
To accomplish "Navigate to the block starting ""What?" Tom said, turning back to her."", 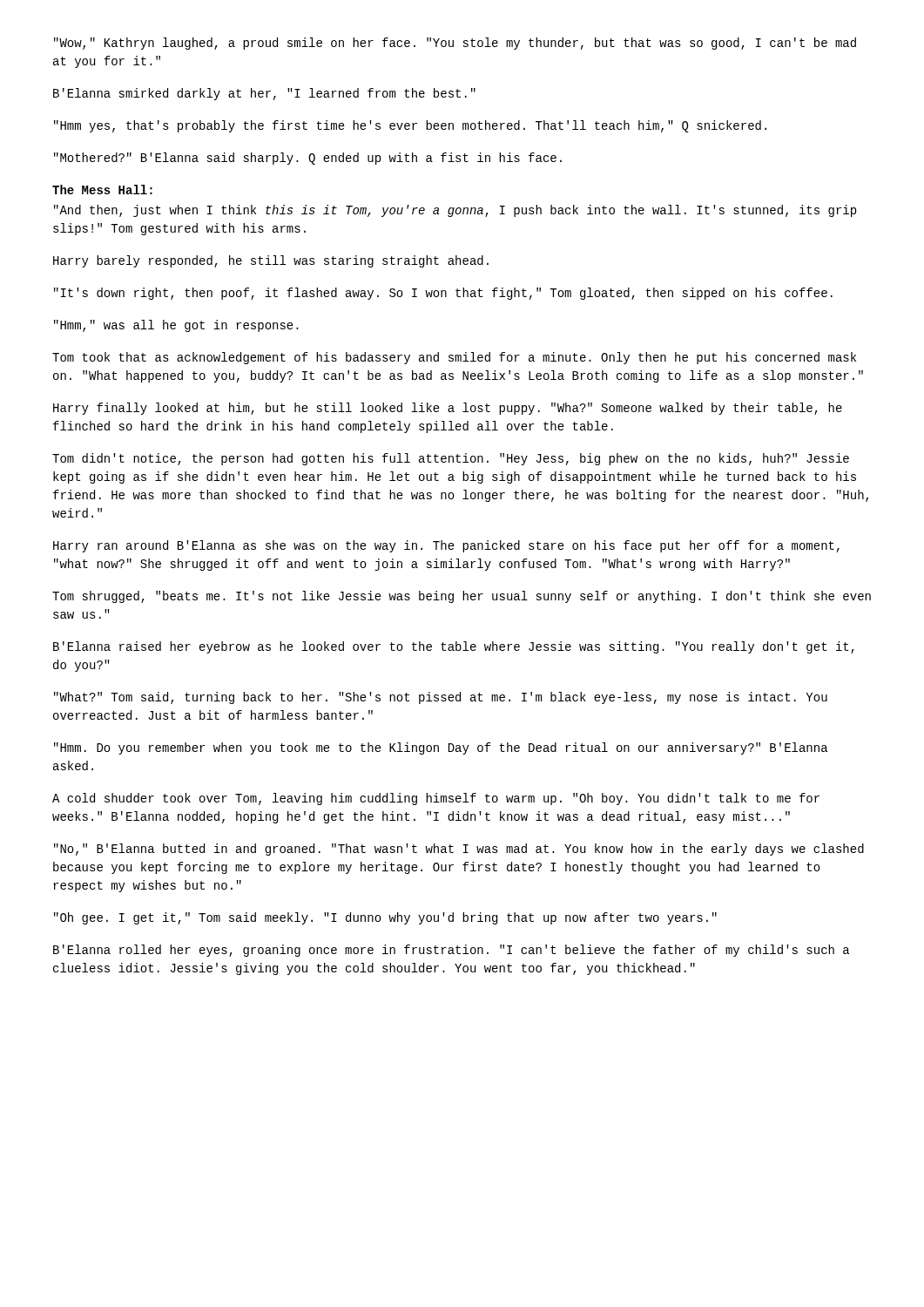I will point(440,707).
